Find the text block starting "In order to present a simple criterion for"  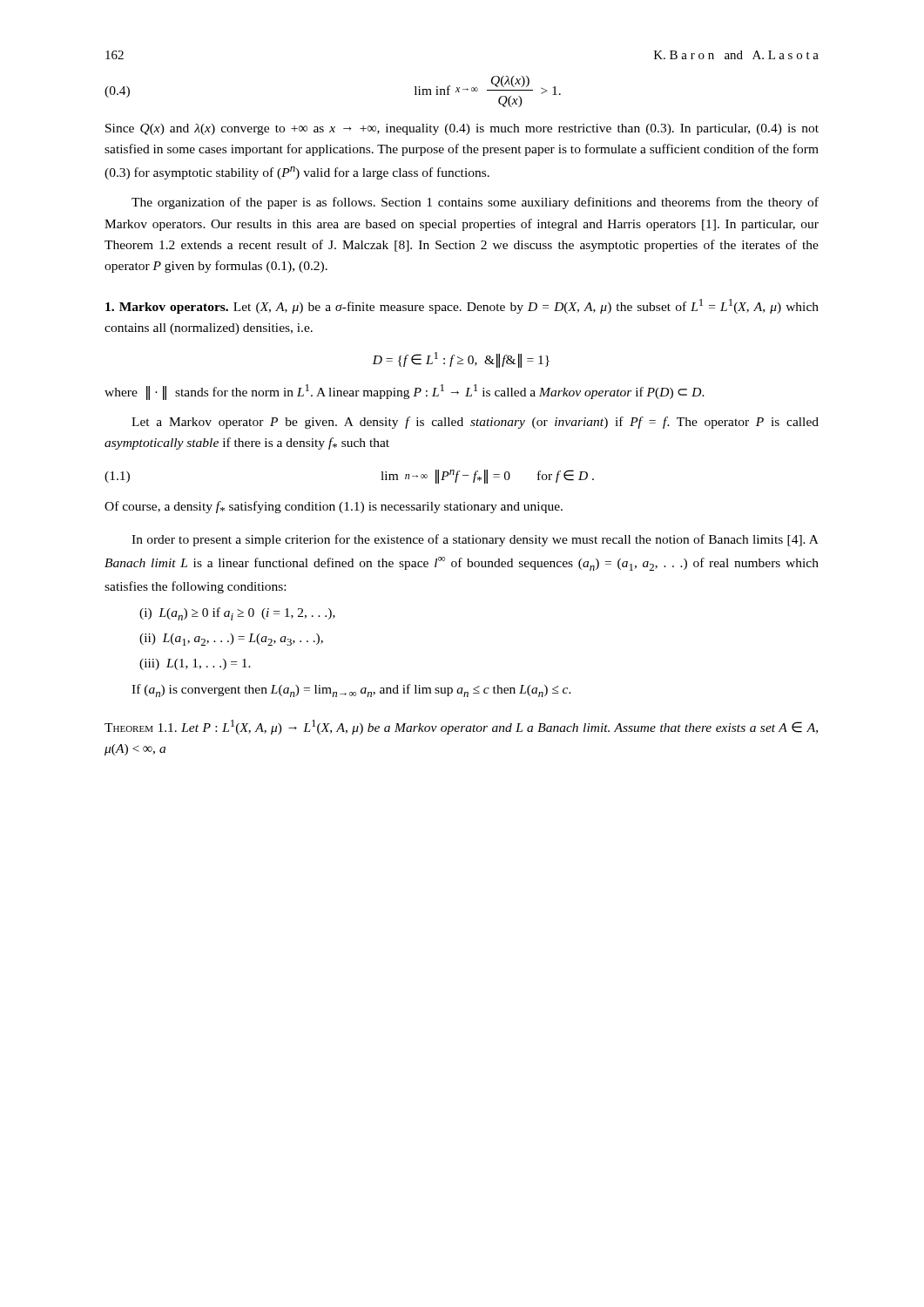tap(462, 563)
